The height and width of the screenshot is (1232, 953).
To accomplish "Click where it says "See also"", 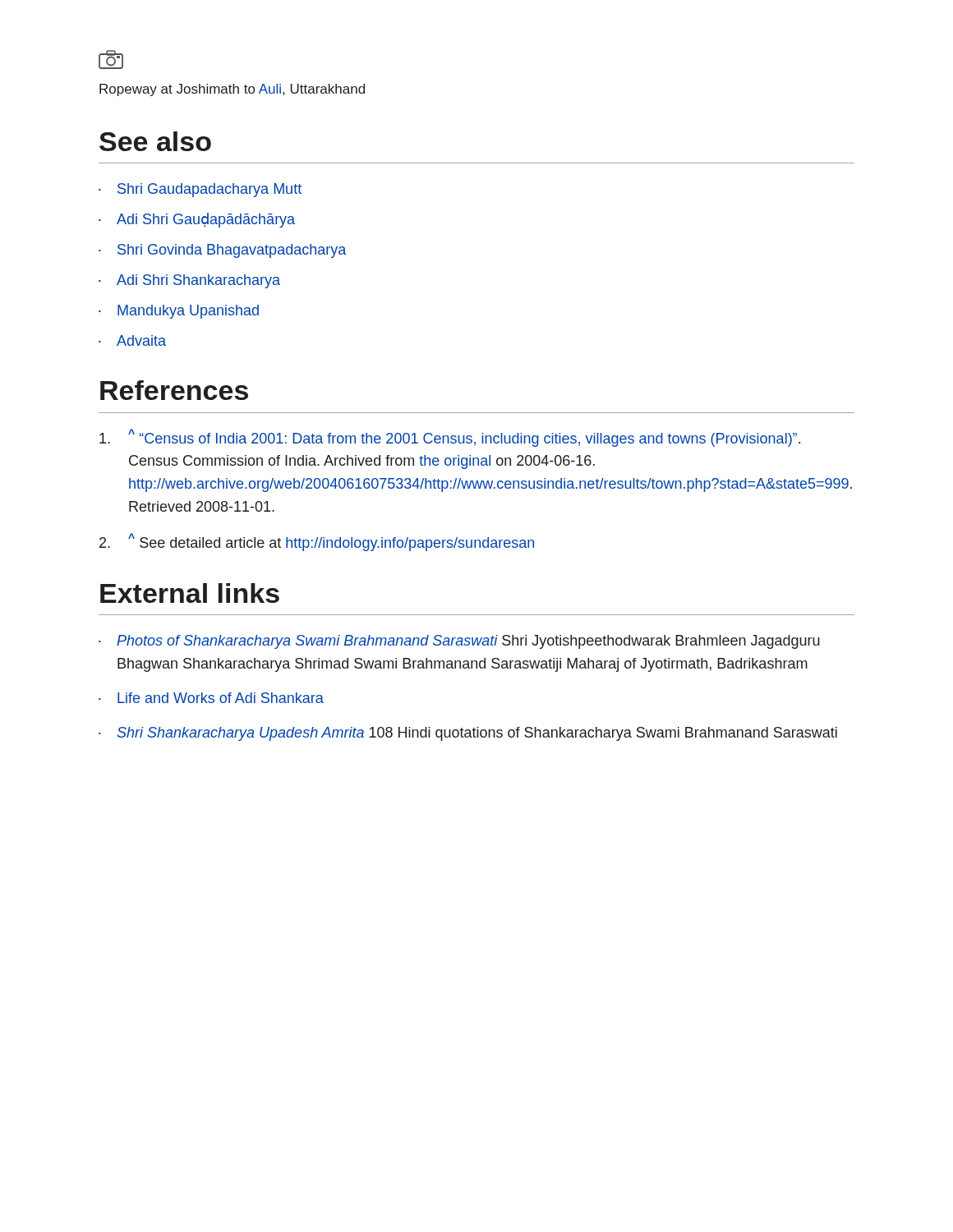I will click(155, 141).
